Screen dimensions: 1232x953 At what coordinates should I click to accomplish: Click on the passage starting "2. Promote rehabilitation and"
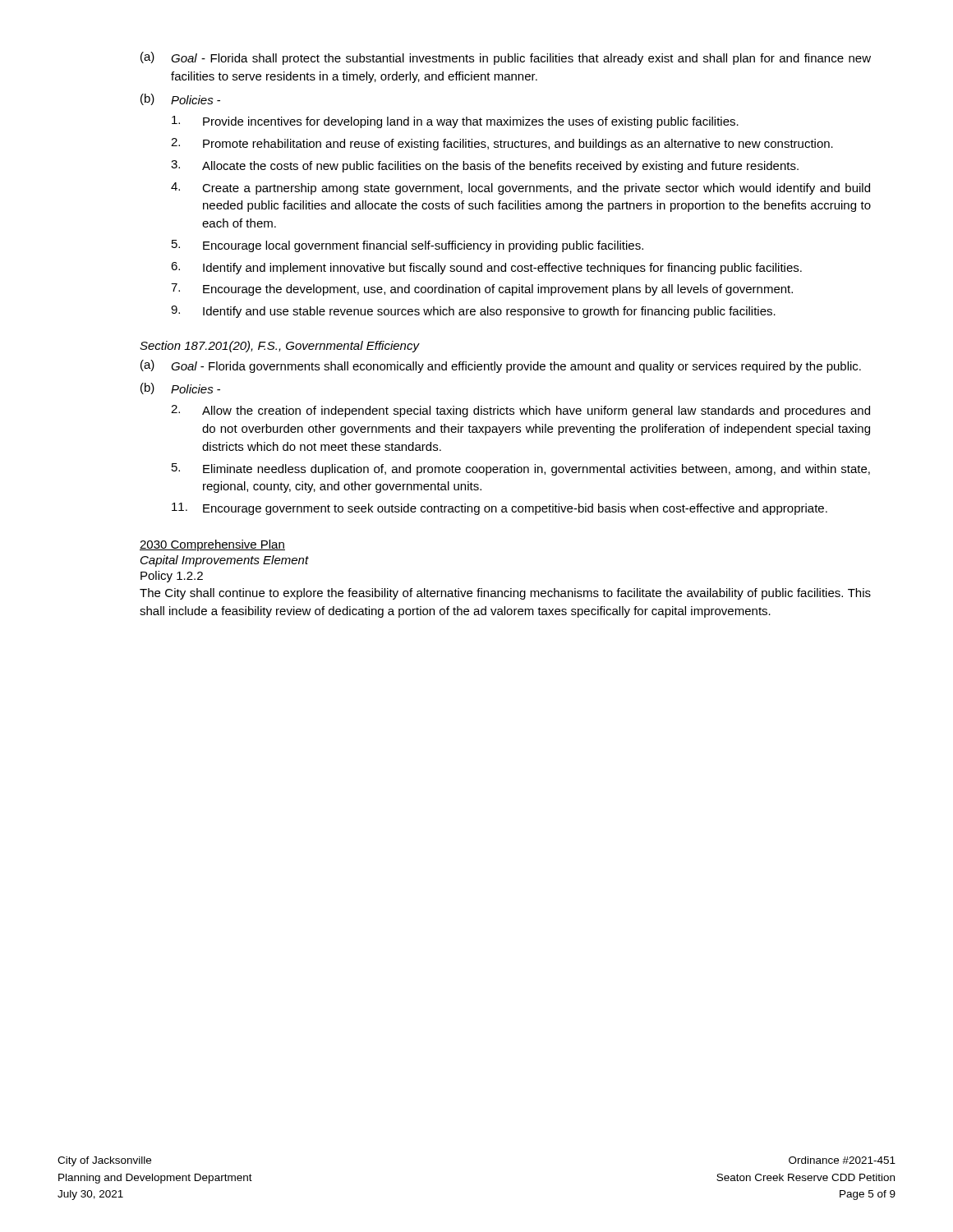pos(521,144)
